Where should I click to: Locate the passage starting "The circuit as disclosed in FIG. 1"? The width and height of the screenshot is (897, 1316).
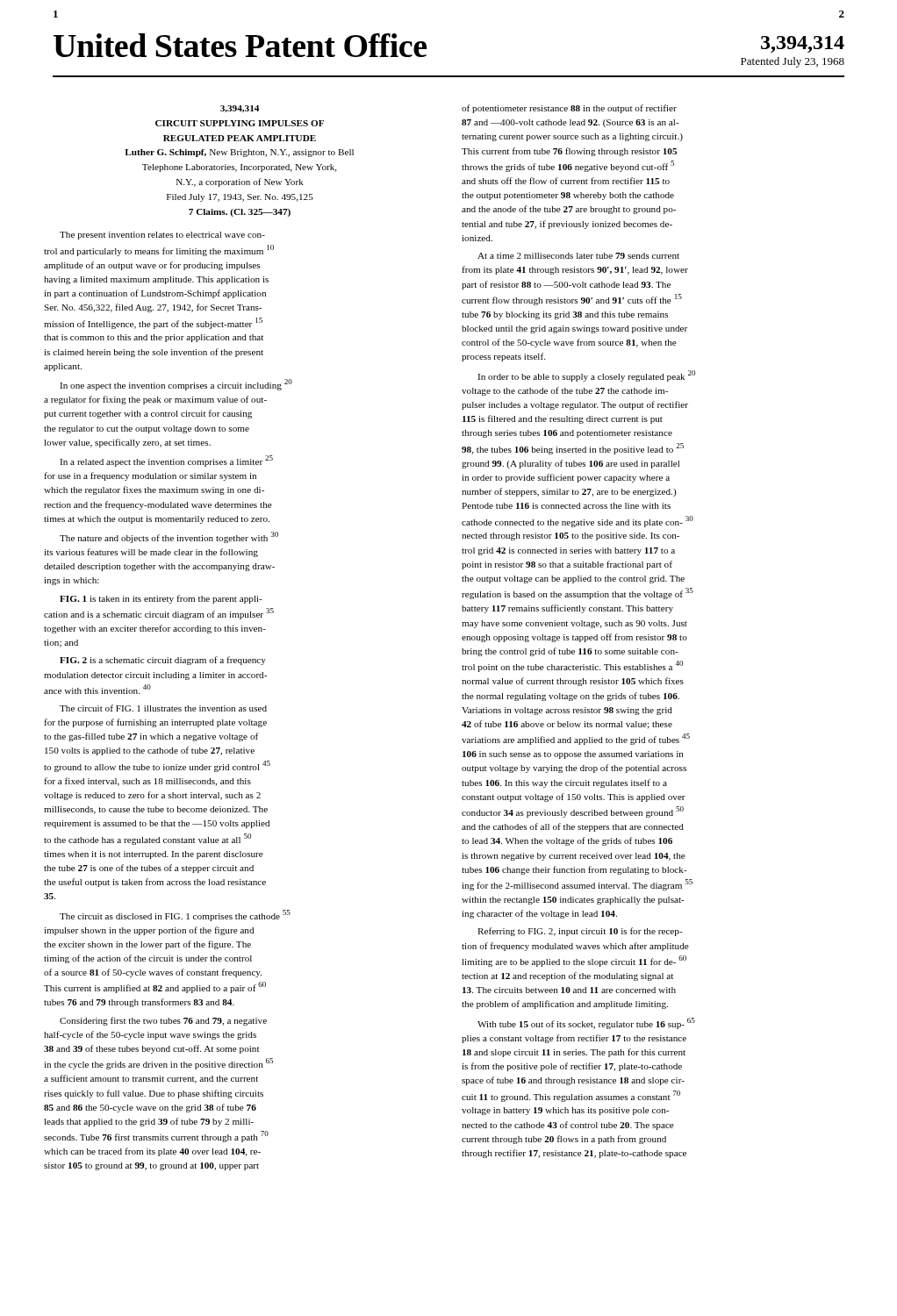pos(240,958)
